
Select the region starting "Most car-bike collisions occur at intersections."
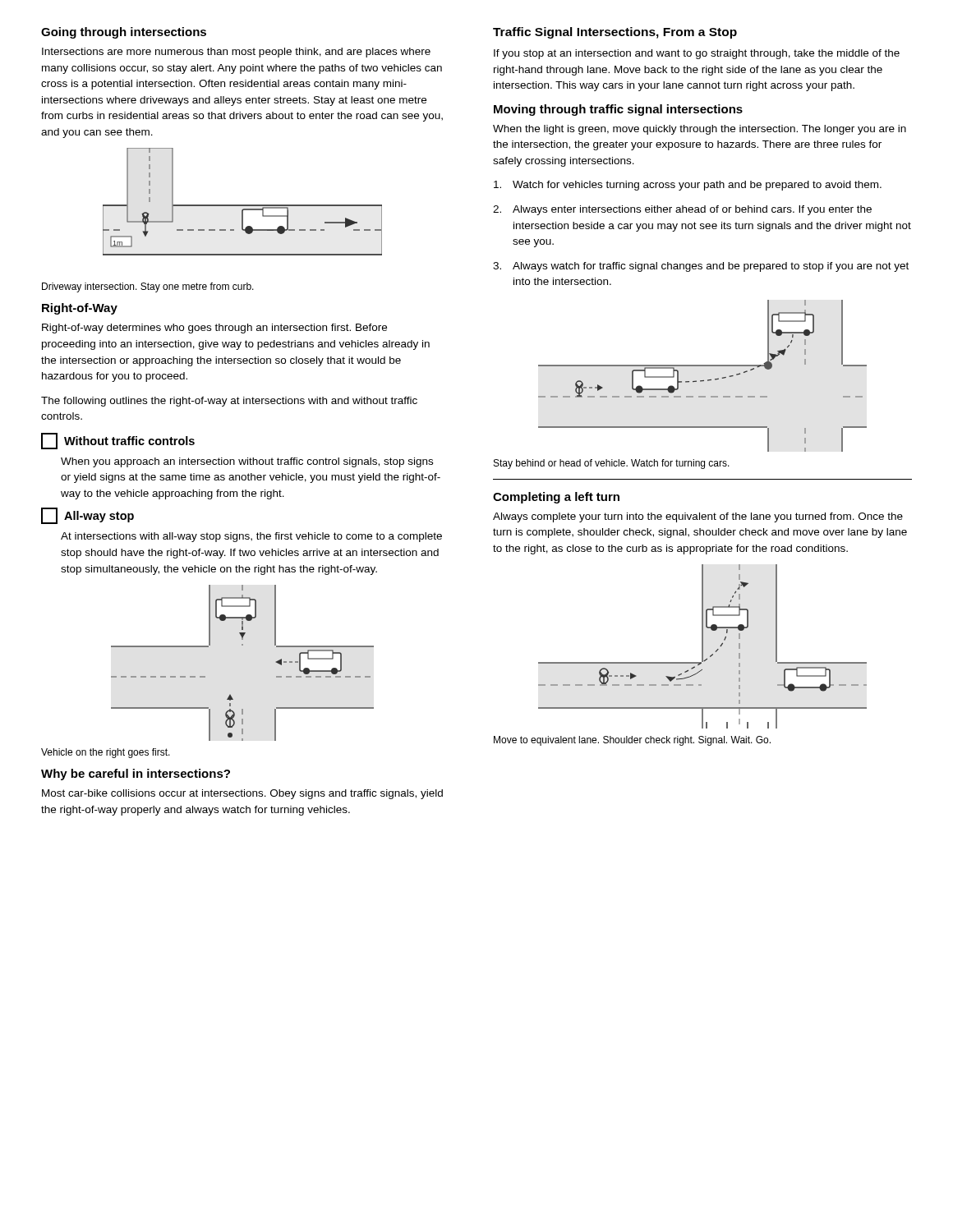coord(242,801)
